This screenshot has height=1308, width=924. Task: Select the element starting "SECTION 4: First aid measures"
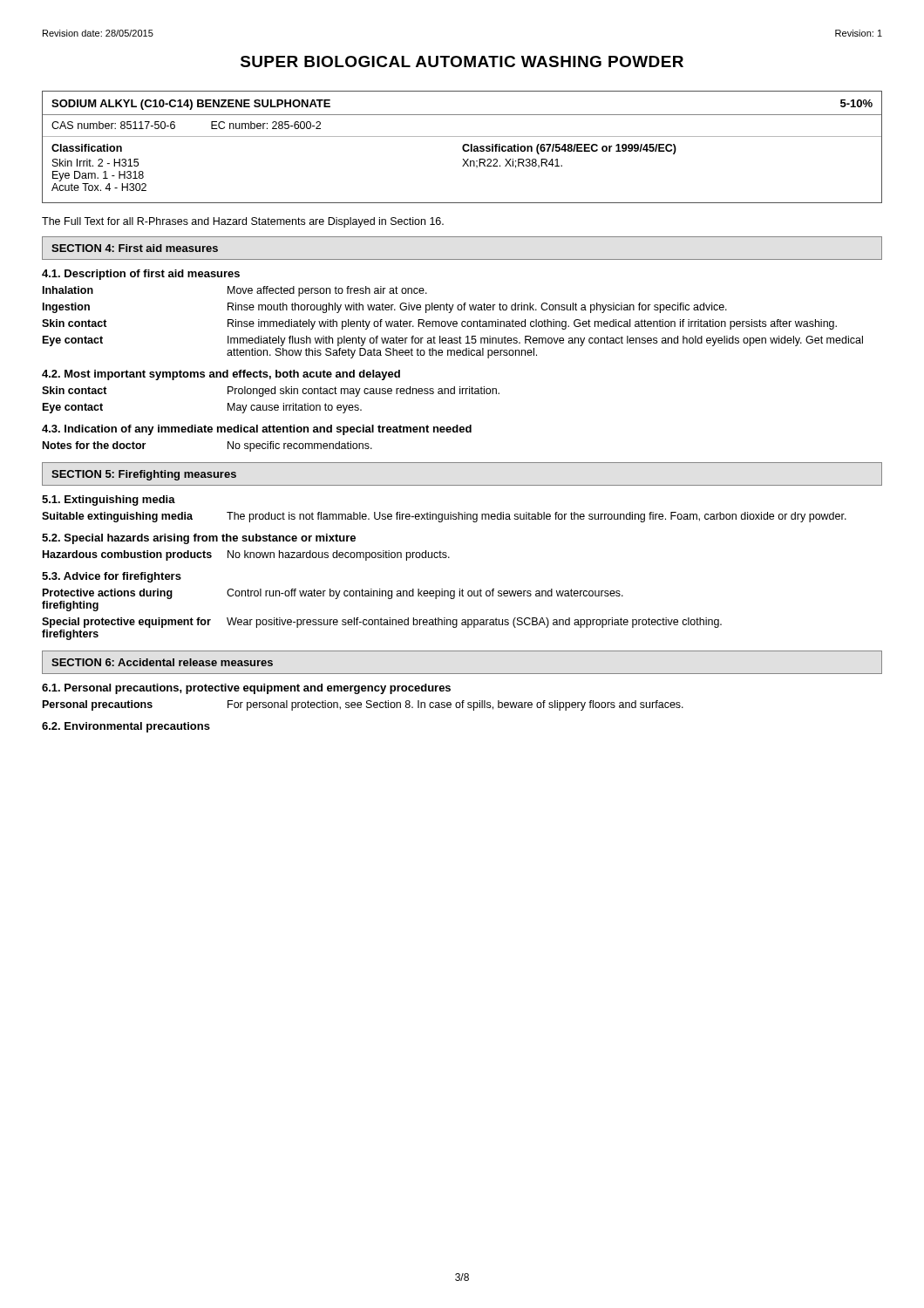pyautogui.click(x=135, y=248)
